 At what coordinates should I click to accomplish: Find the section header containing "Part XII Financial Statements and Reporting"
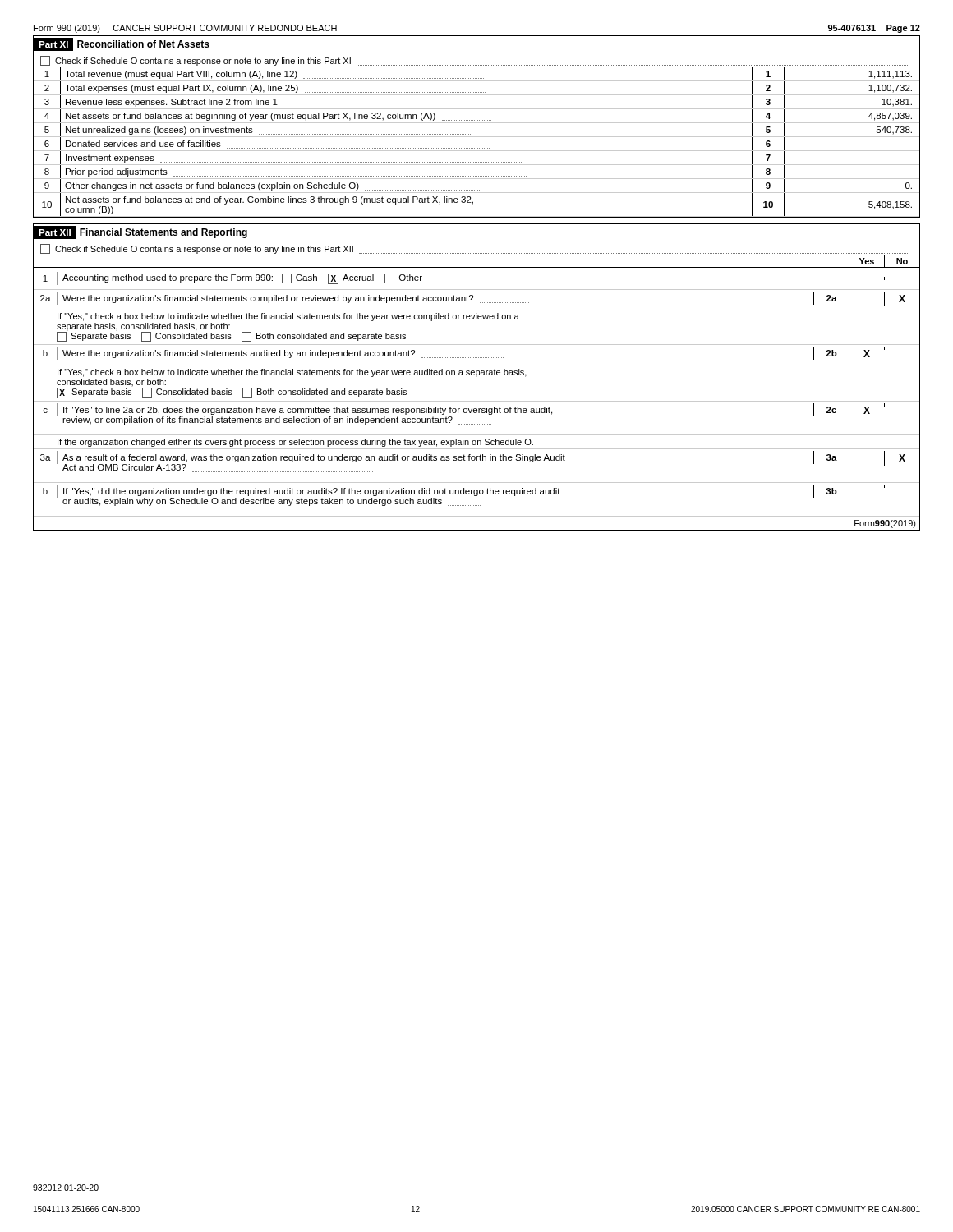[x=141, y=232]
